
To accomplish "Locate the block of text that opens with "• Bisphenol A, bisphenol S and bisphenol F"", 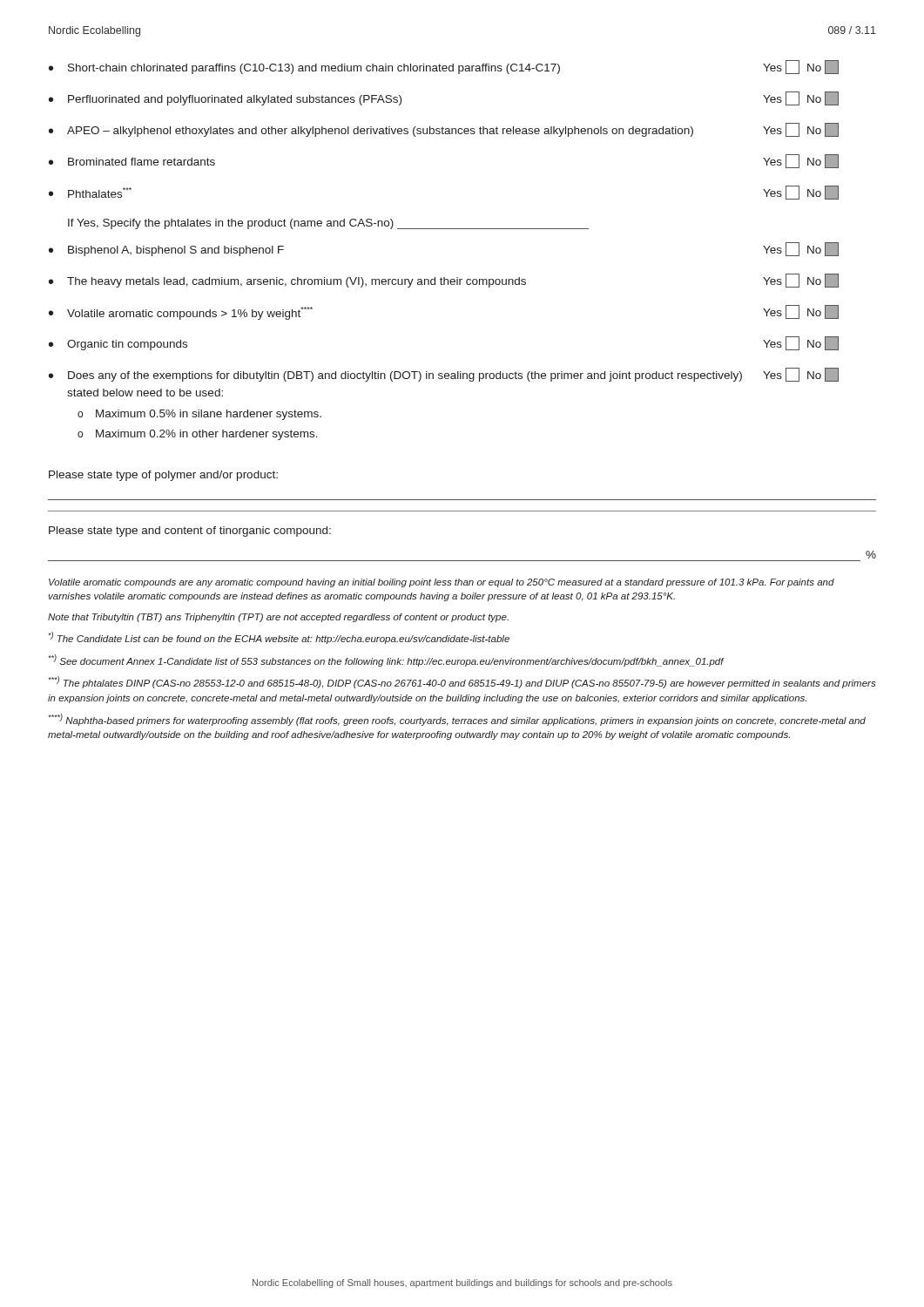I will pyautogui.click(x=173, y=248).
